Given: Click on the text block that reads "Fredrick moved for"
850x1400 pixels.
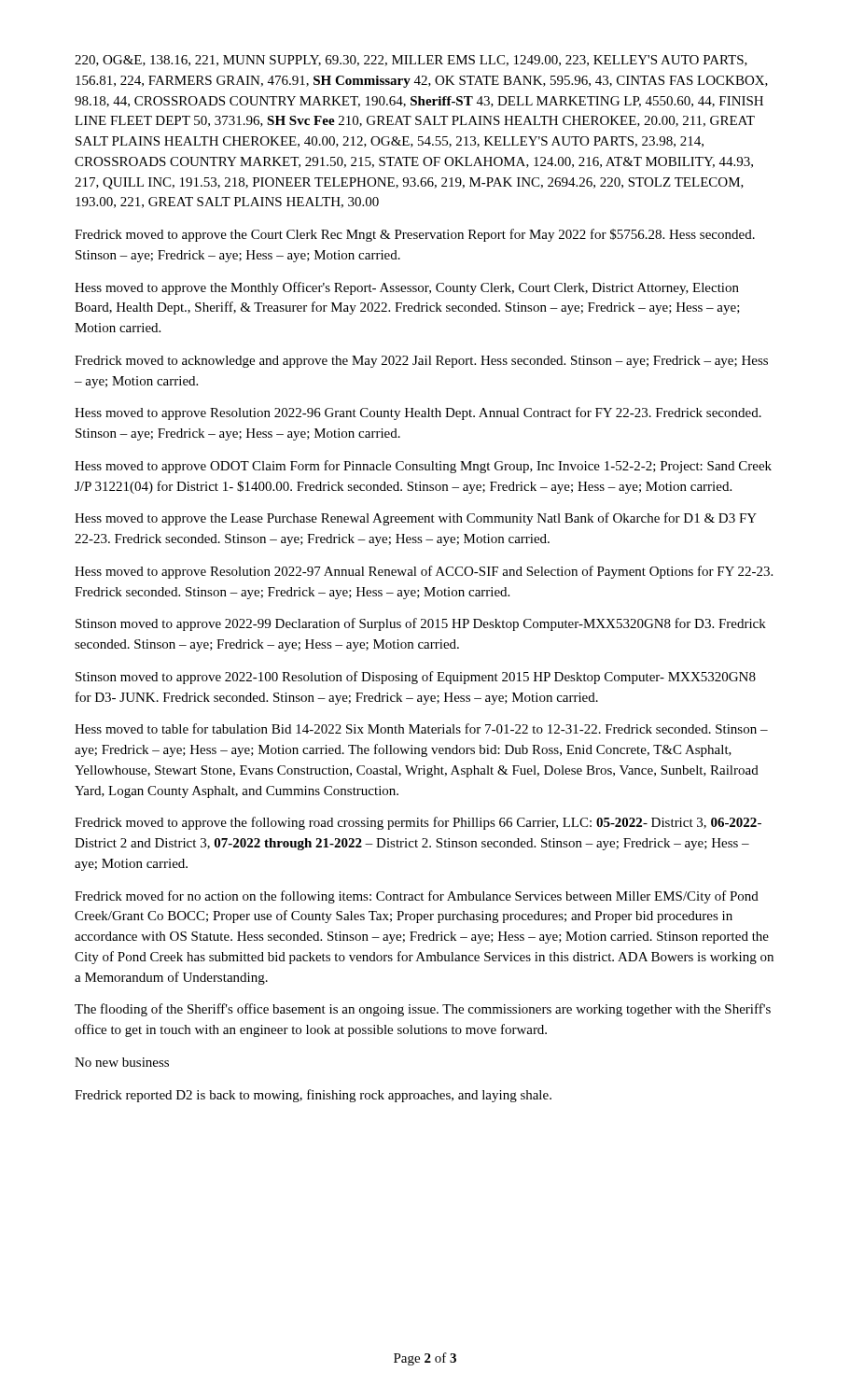Looking at the screenshot, I should point(424,936).
